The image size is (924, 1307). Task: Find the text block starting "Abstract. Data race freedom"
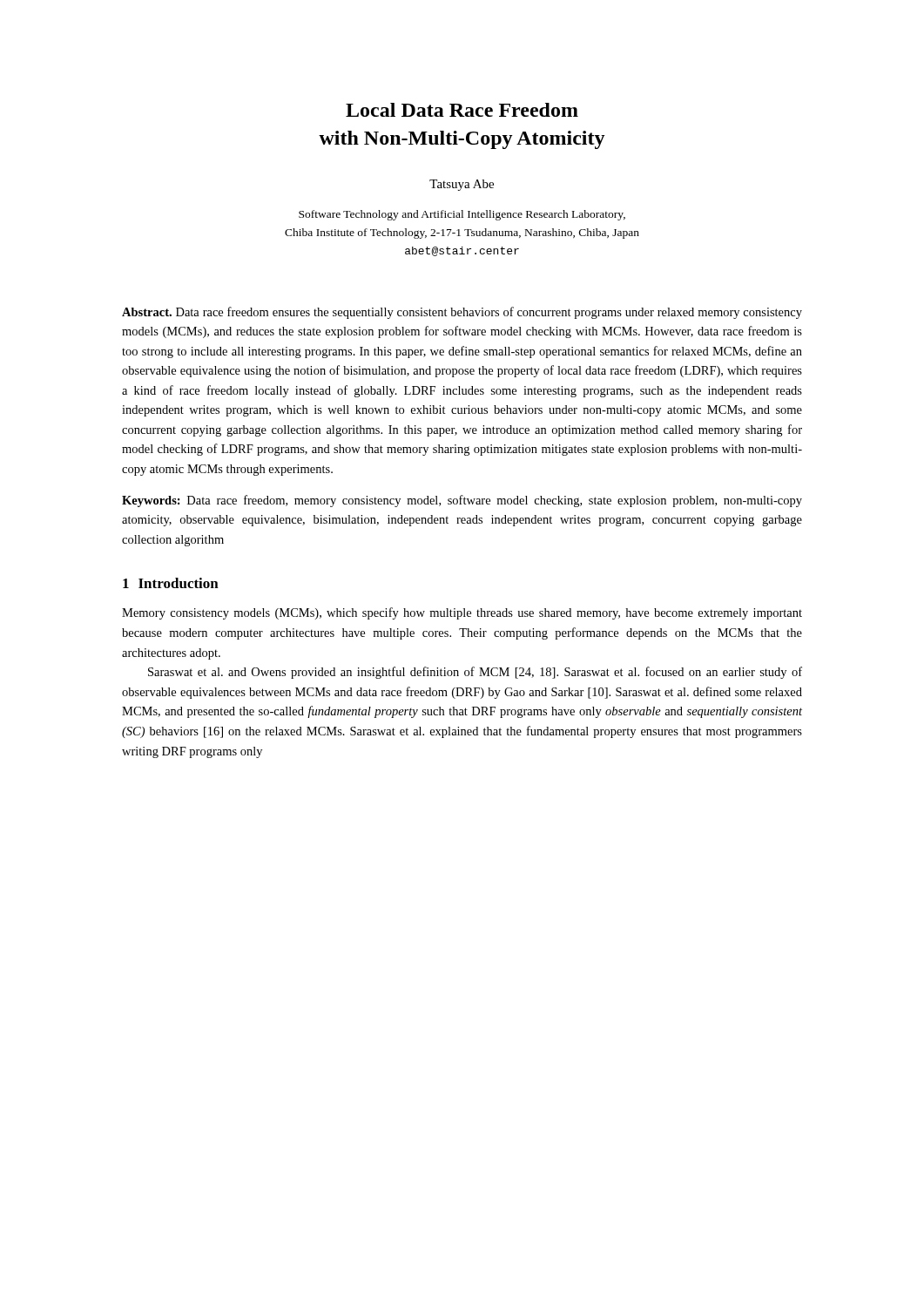tap(462, 426)
